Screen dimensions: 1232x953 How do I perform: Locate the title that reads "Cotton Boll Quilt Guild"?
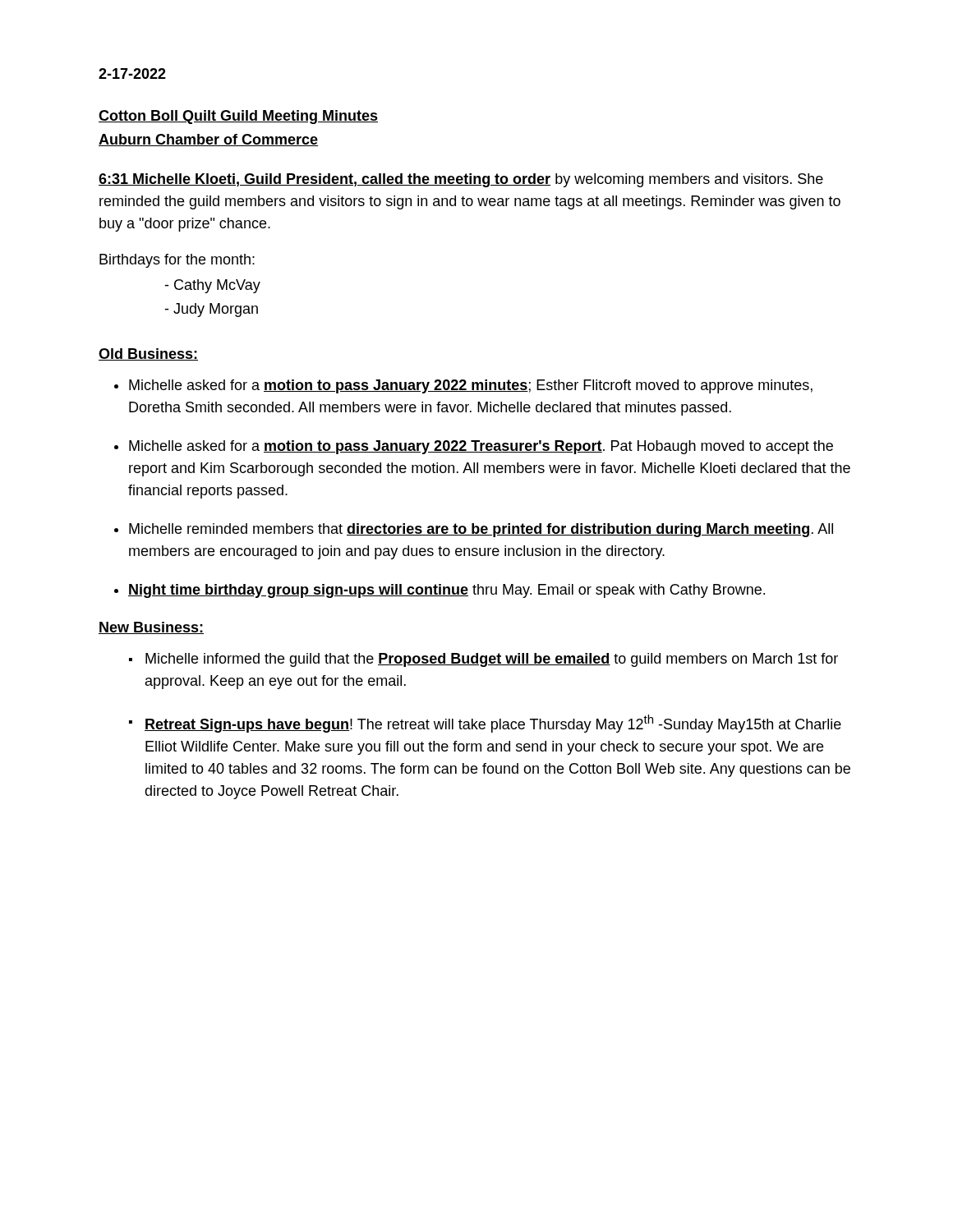238,117
